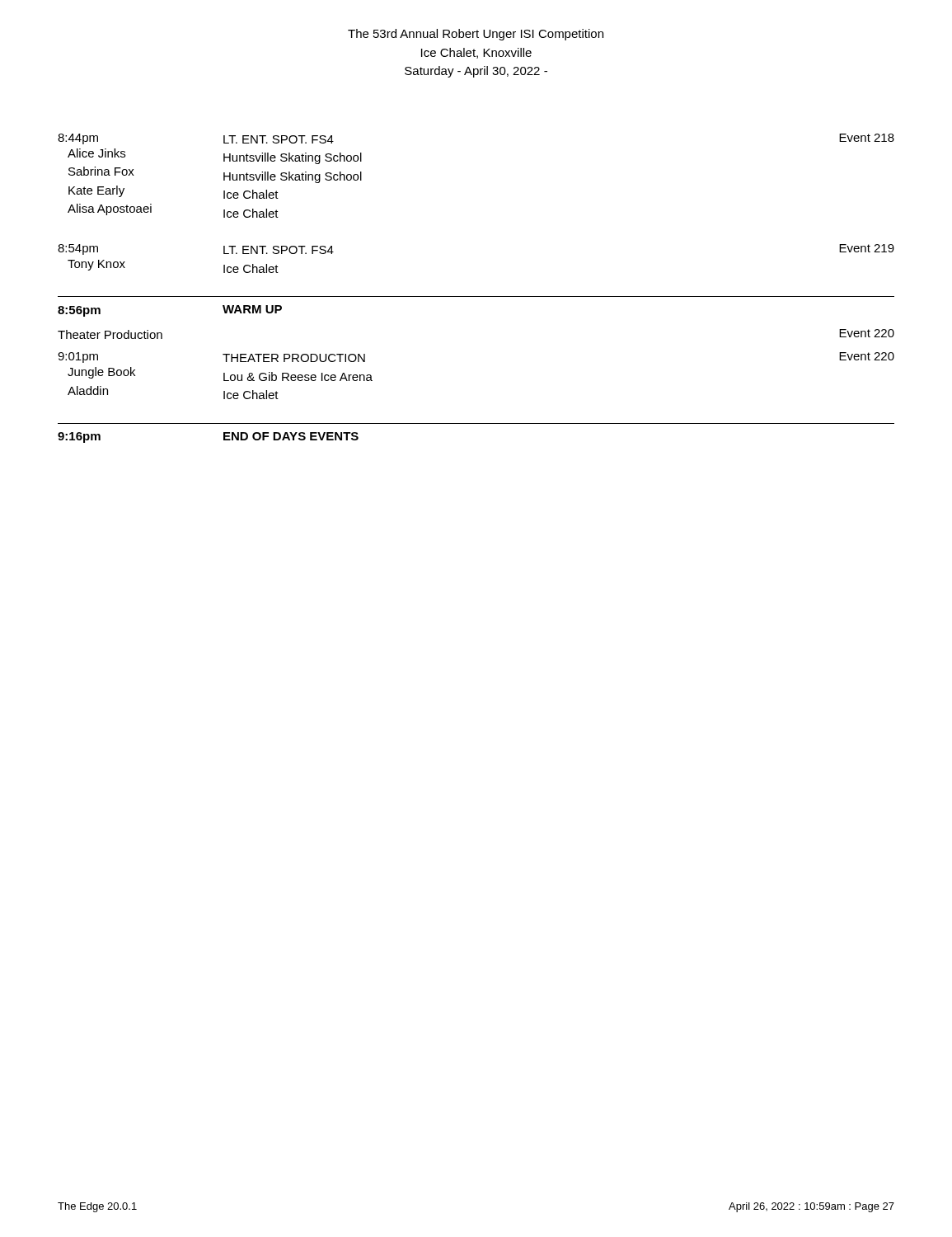The width and height of the screenshot is (952, 1237).
Task: Click on the passage starting "9:16pm END OF DAYS EVENTS"
Action: point(80,437)
